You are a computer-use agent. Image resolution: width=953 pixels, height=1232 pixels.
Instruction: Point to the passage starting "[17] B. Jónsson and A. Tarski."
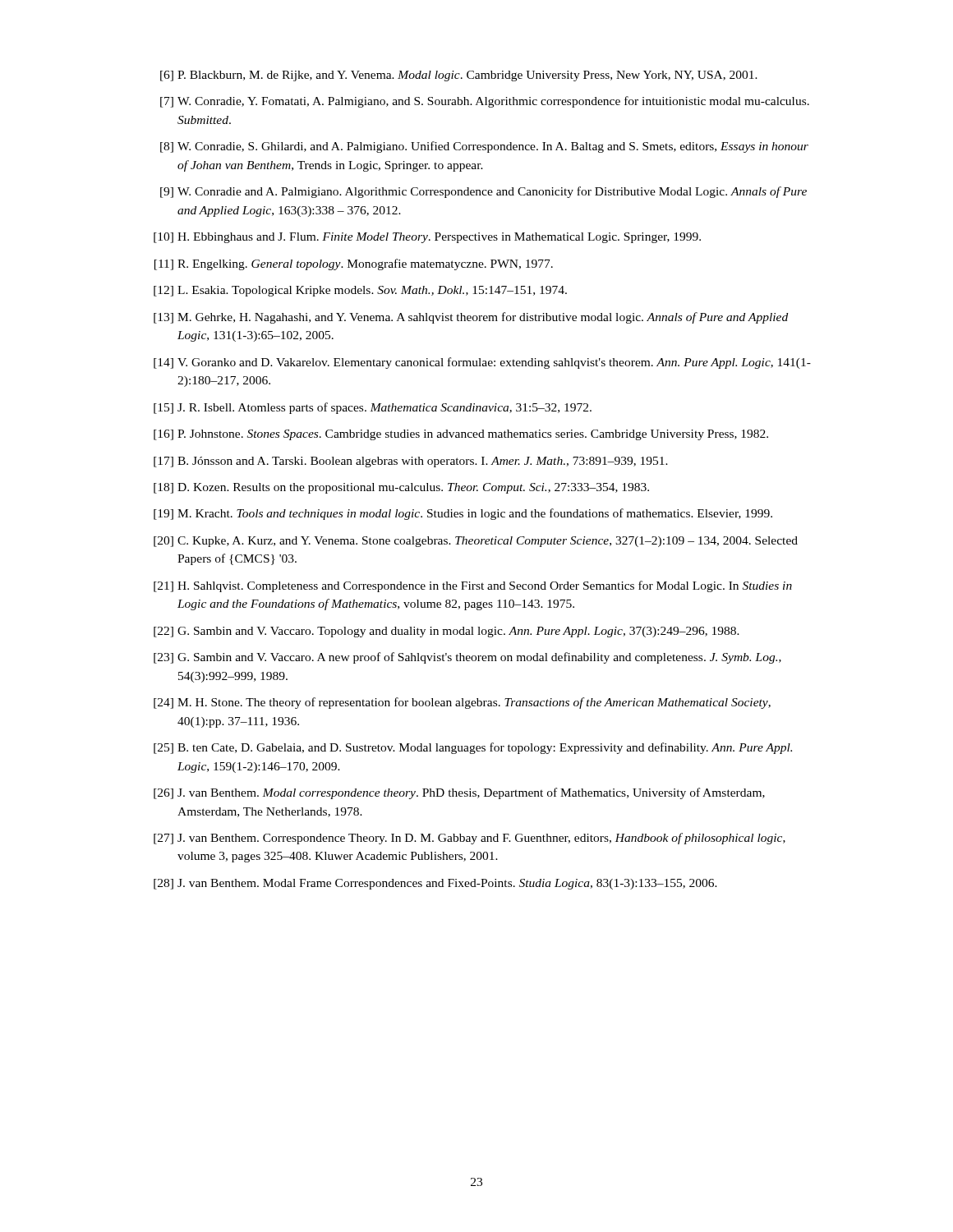click(476, 461)
